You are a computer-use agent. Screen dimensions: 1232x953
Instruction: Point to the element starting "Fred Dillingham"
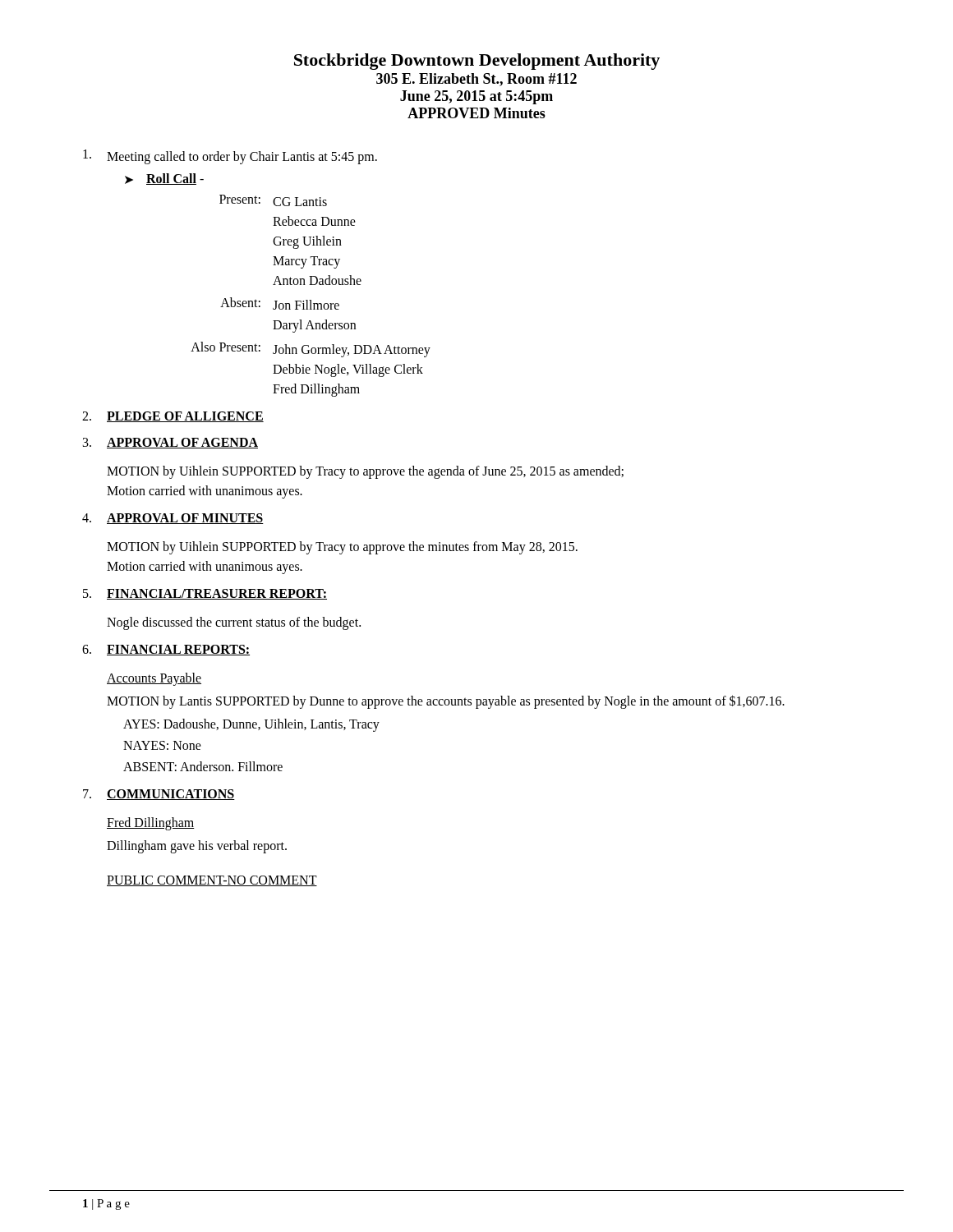coord(150,823)
